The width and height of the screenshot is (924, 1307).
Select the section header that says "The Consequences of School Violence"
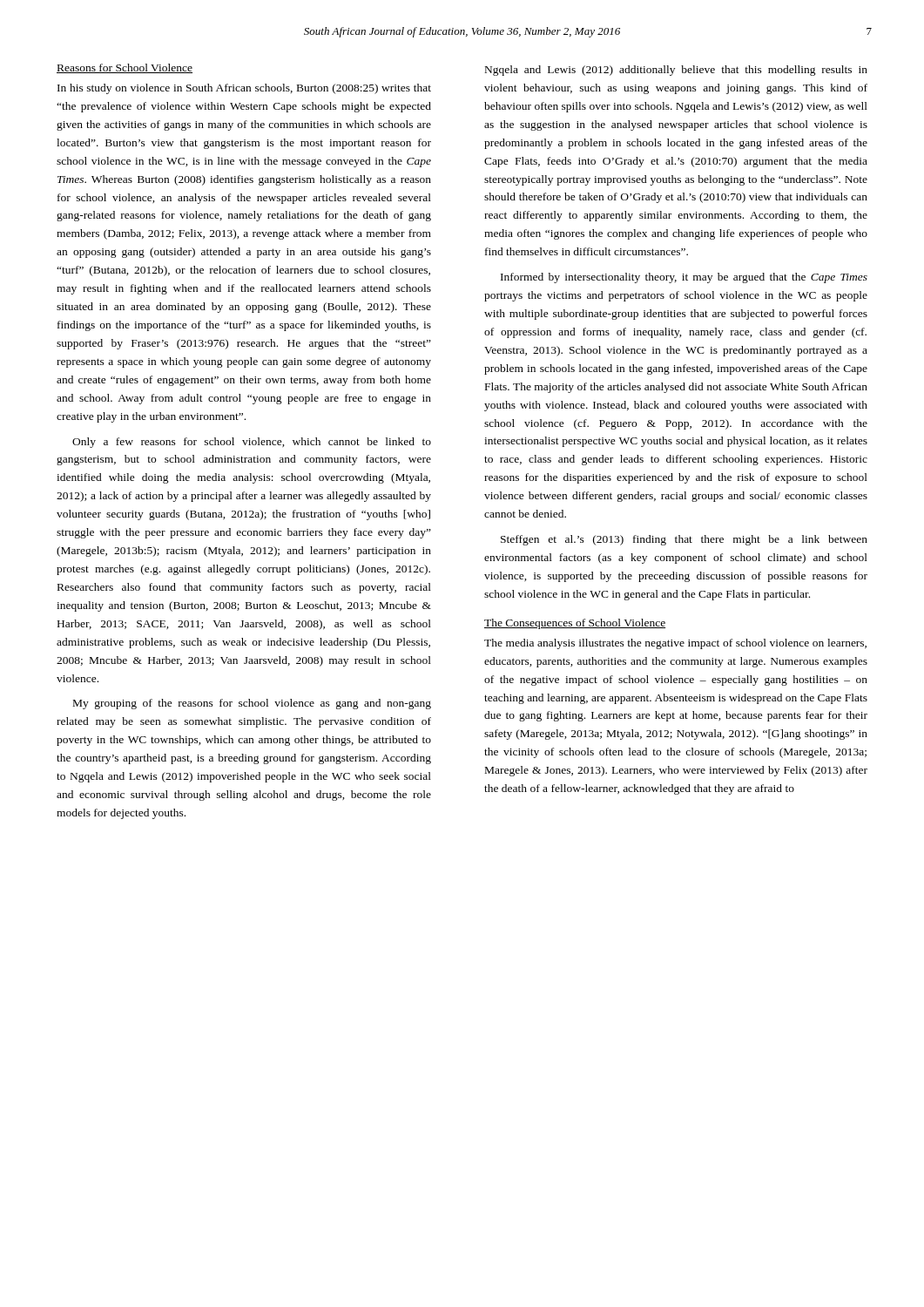575,622
